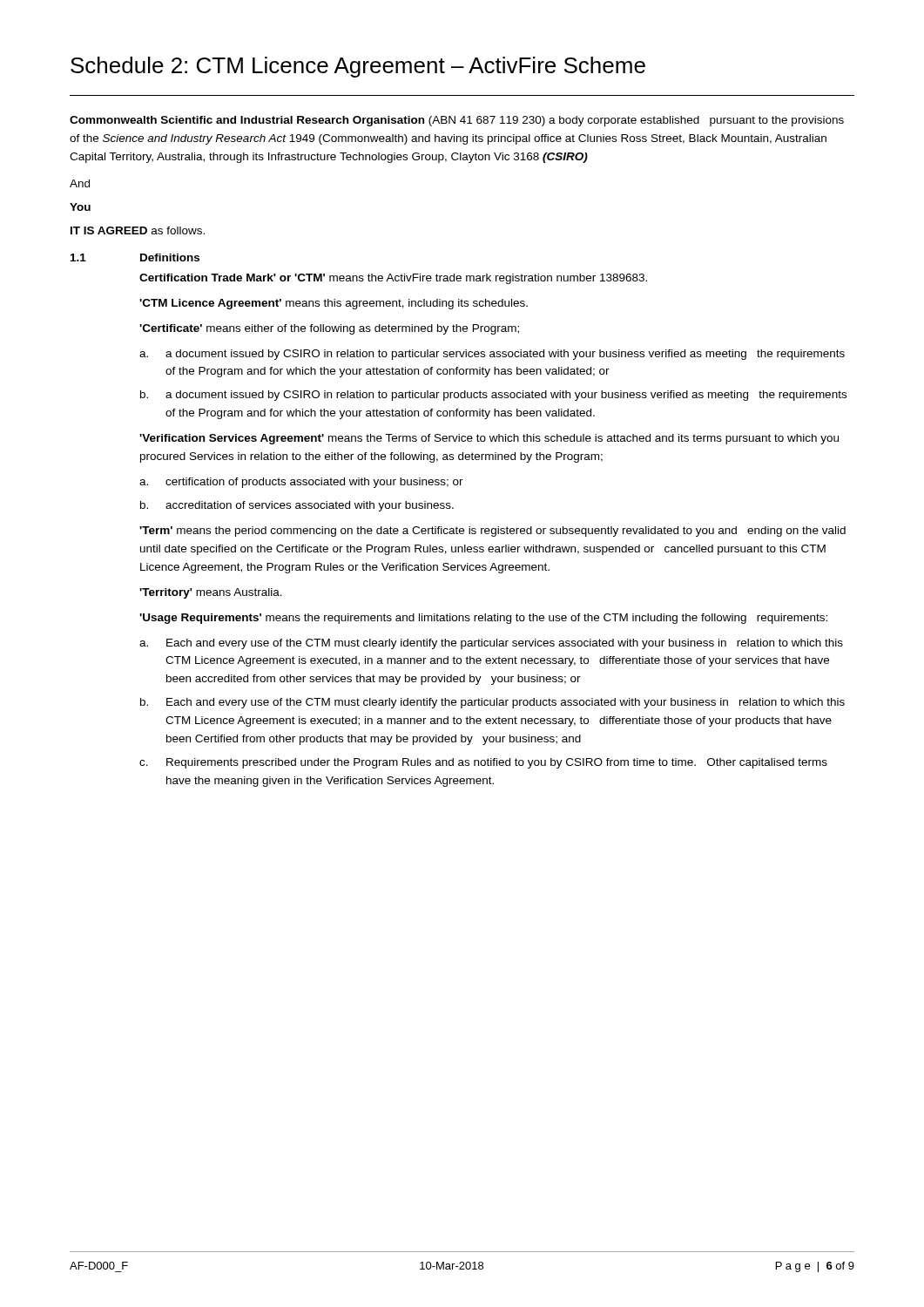The width and height of the screenshot is (924, 1307).
Task: Locate the element starting "a. a document issued by"
Action: pos(497,363)
